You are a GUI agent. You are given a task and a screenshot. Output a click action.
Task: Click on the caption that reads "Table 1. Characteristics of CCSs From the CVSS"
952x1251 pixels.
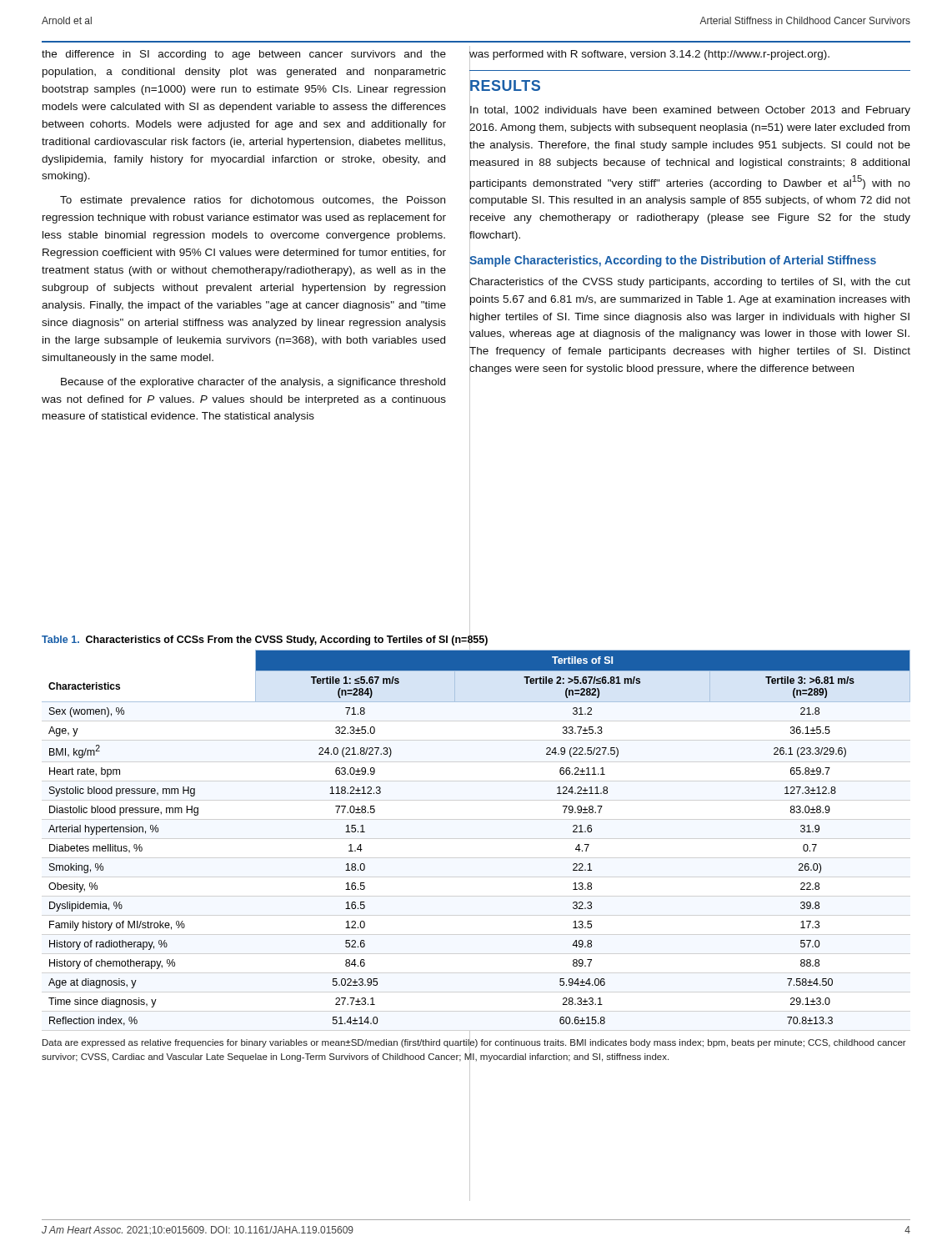(x=265, y=640)
